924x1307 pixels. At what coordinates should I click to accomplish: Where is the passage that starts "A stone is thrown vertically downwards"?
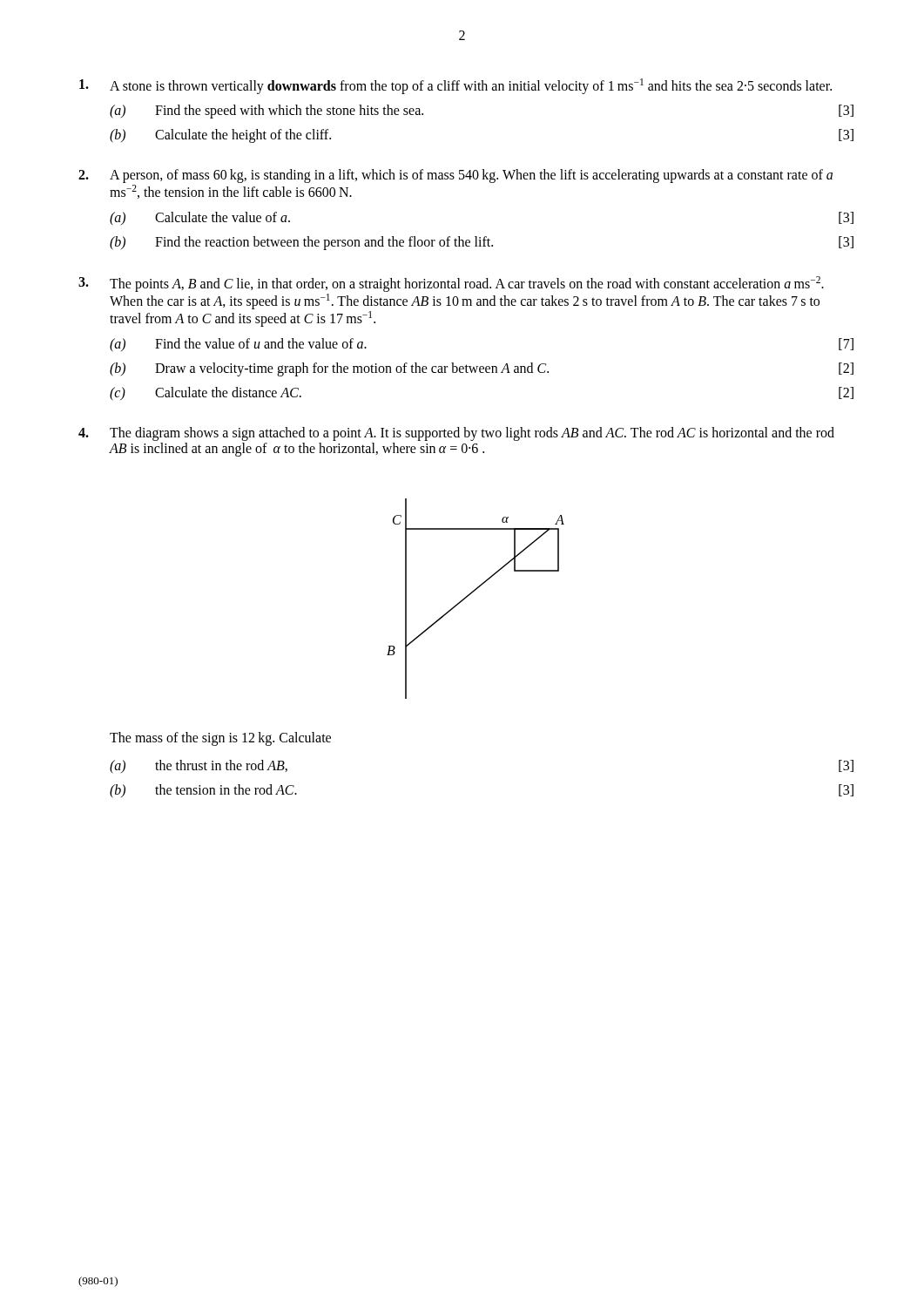point(455,86)
